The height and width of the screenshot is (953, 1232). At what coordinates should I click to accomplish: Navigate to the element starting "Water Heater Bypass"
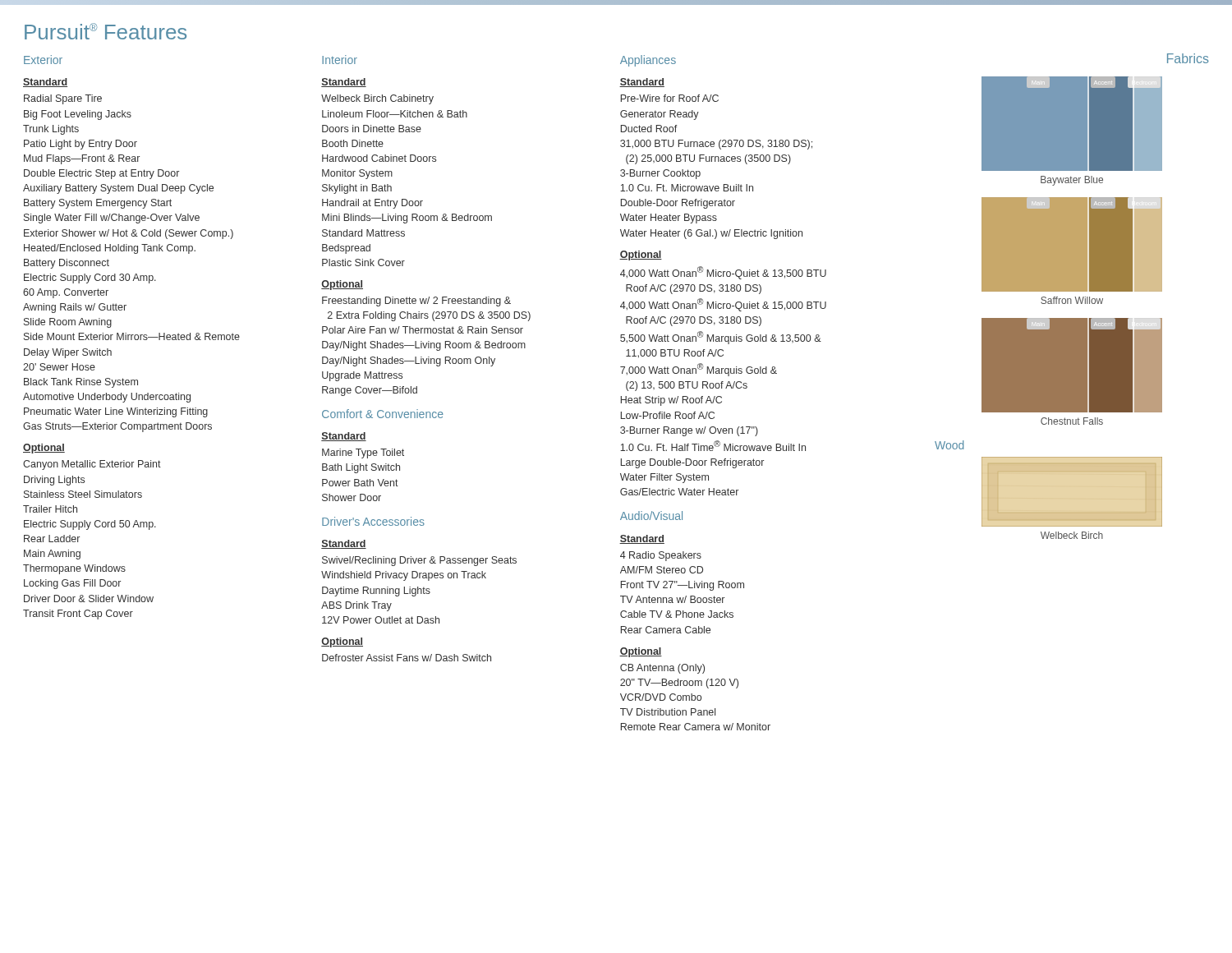[668, 218]
